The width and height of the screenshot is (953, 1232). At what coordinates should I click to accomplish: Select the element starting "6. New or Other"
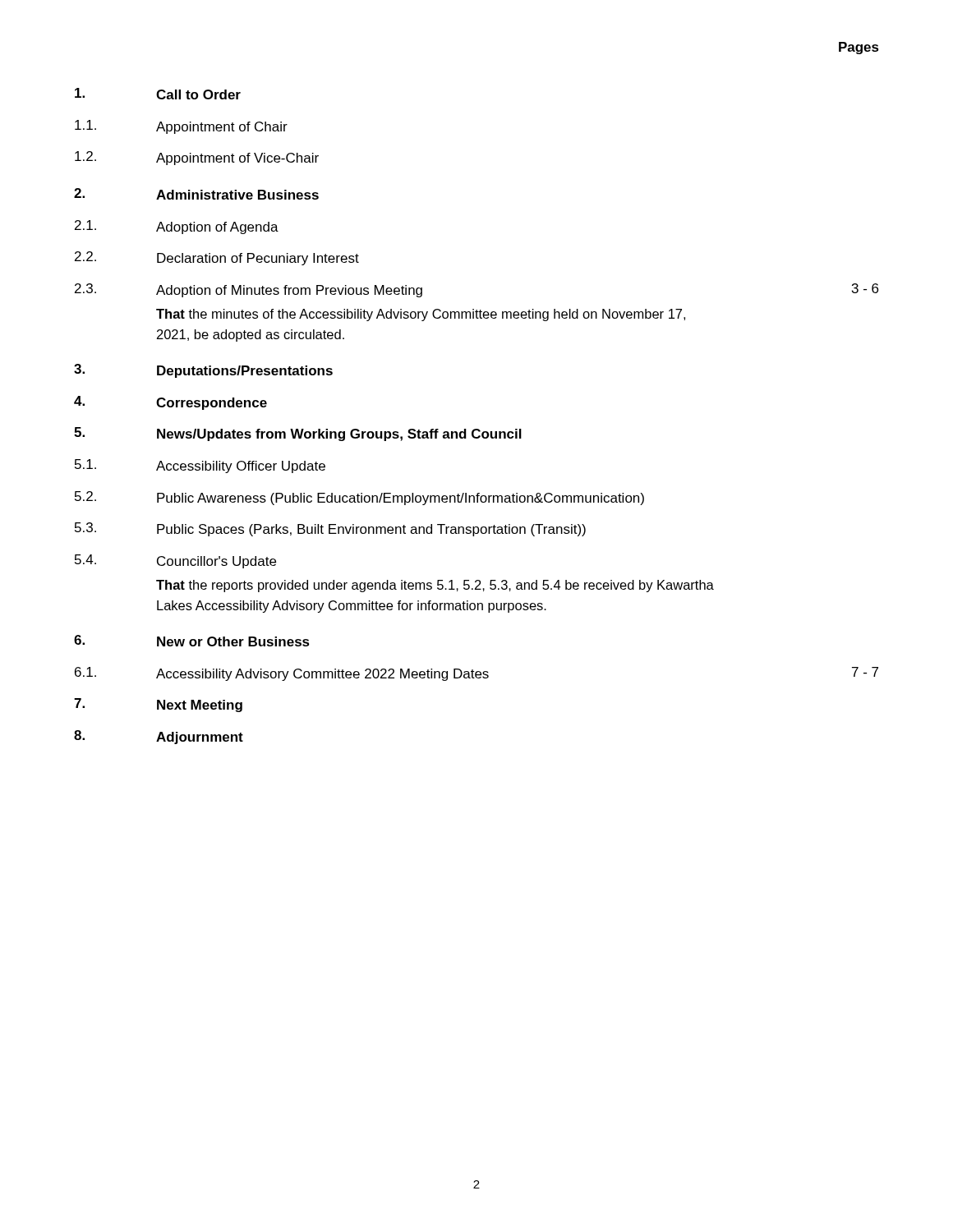pos(192,641)
